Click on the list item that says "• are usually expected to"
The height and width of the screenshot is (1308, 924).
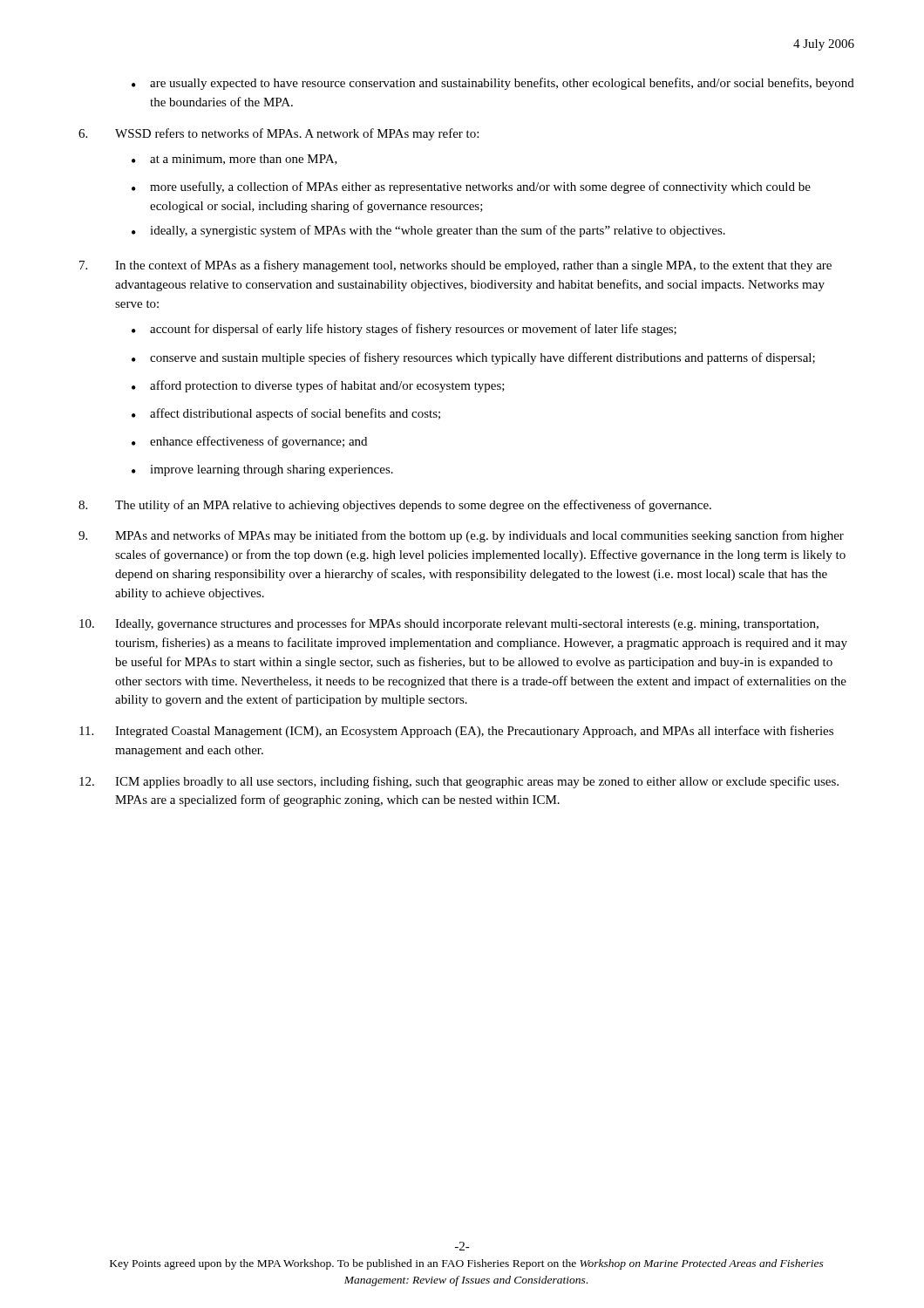tap(492, 93)
